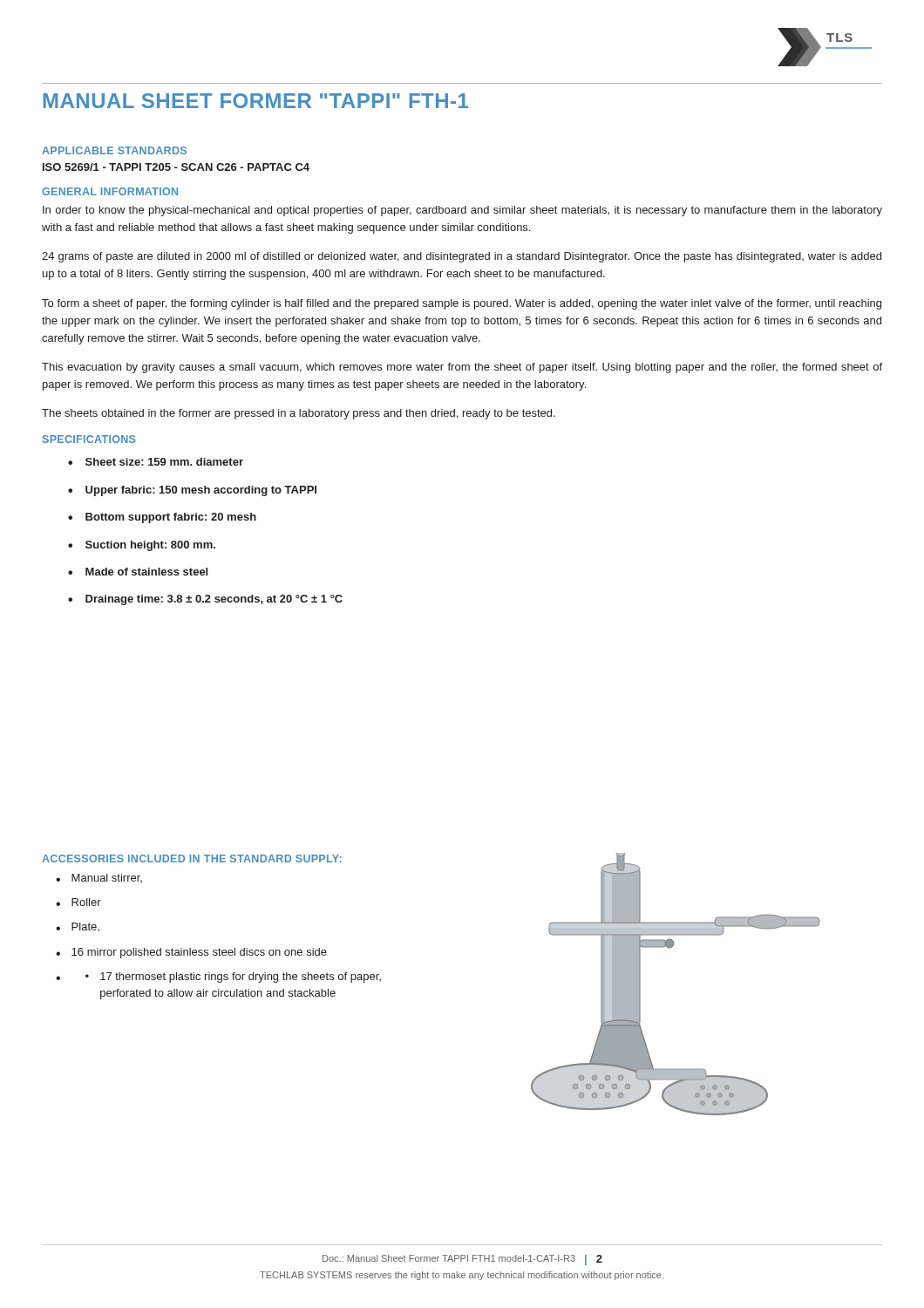This screenshot has height=1308, width=924.
Task: Locate the list item containing "Suction height: 800"
Action: coord(151,545)
